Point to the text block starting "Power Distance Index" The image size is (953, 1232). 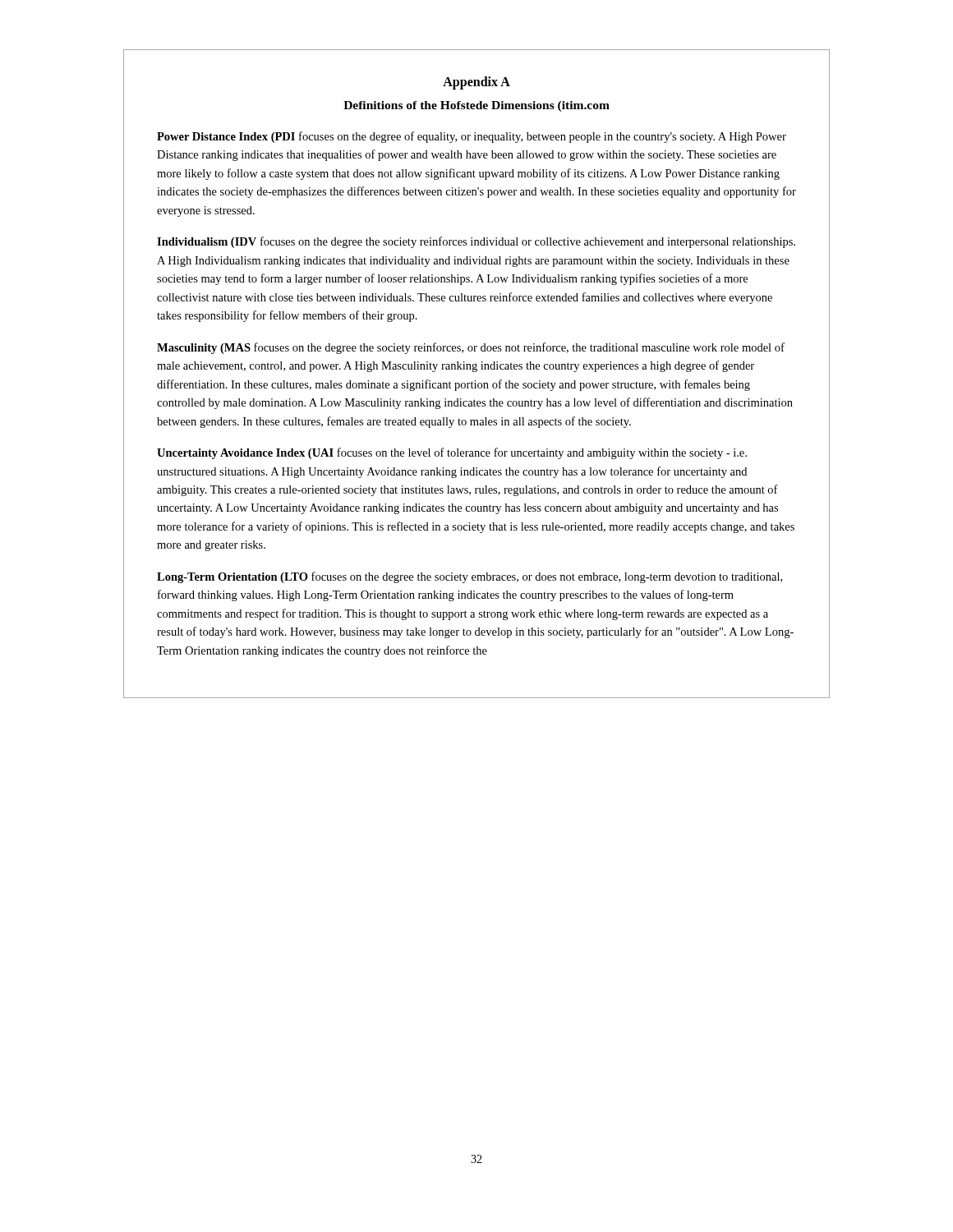(476, 173)
